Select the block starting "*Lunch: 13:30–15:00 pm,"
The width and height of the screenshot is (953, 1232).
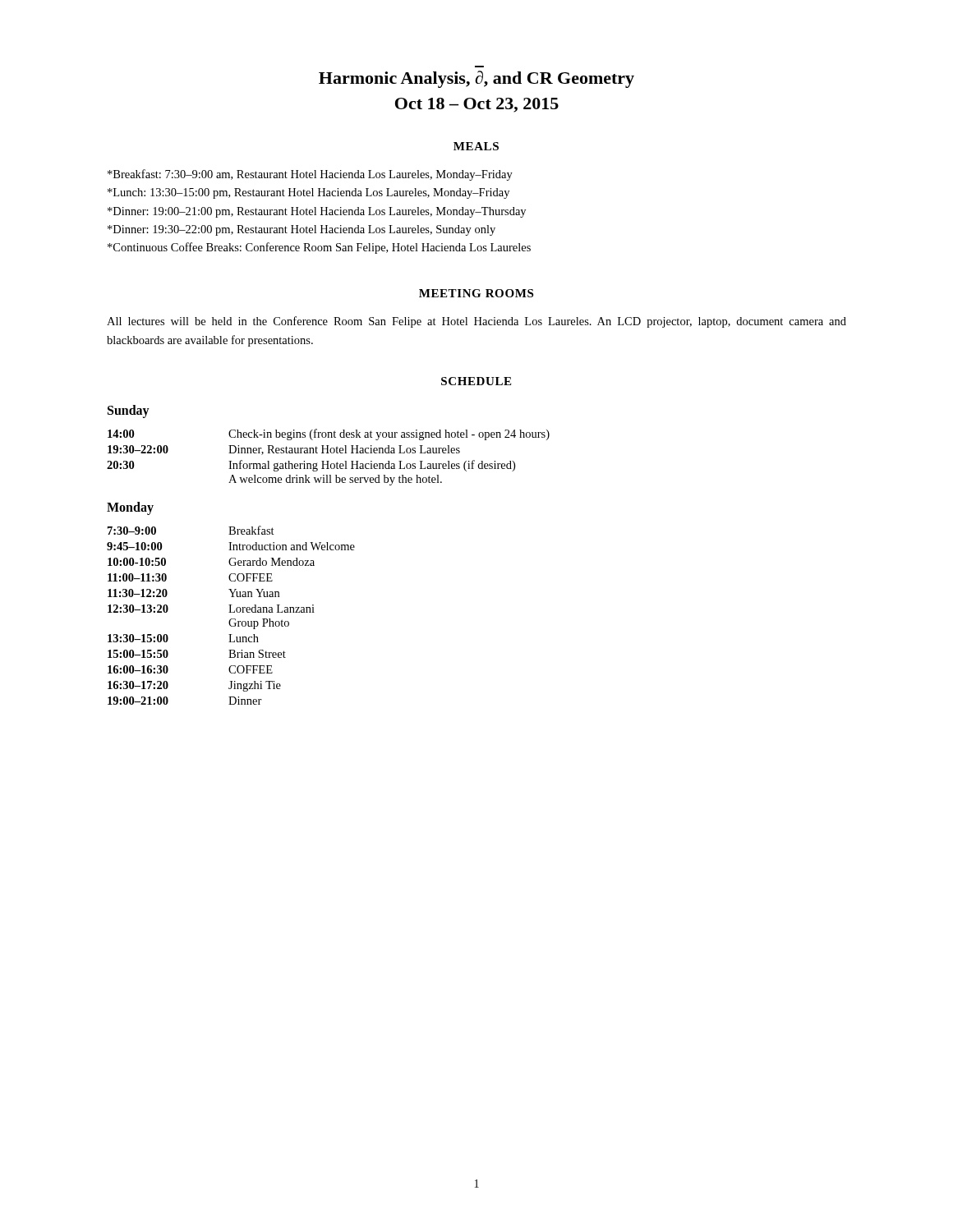click(x=476, y=192)
